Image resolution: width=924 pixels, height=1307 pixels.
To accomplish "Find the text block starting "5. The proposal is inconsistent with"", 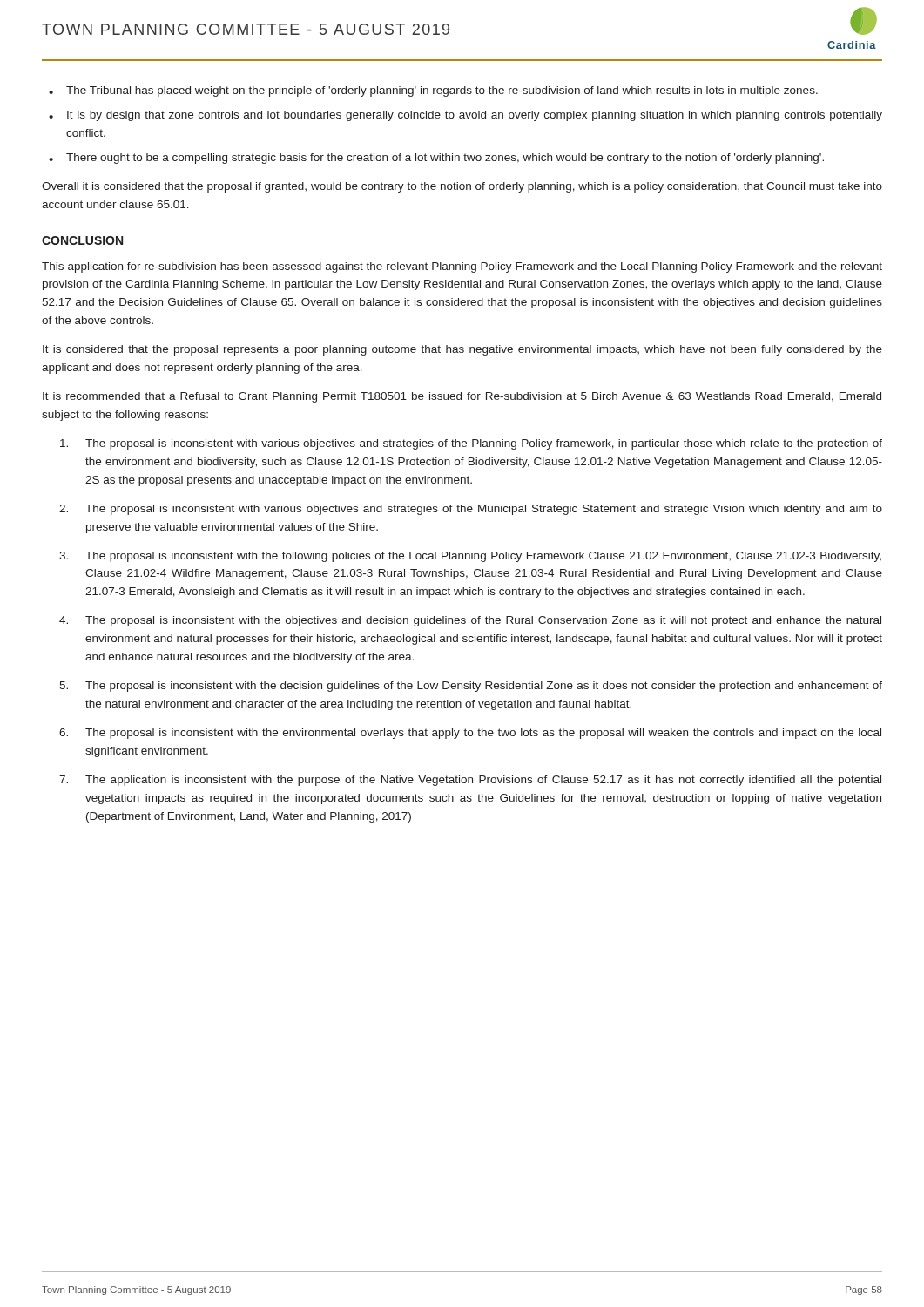I will click(x=471, y=695).
